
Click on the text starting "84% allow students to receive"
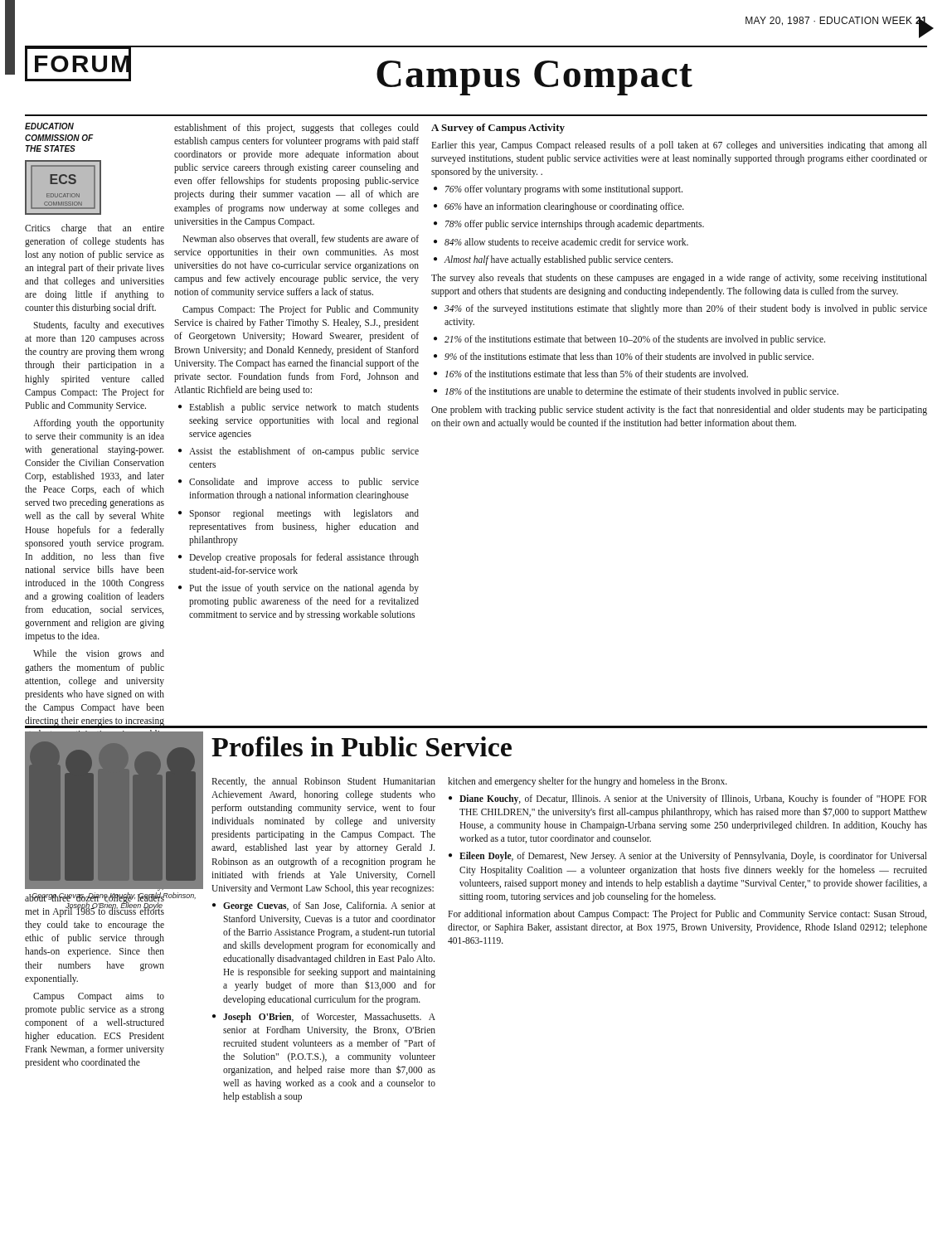pos(567,242)
